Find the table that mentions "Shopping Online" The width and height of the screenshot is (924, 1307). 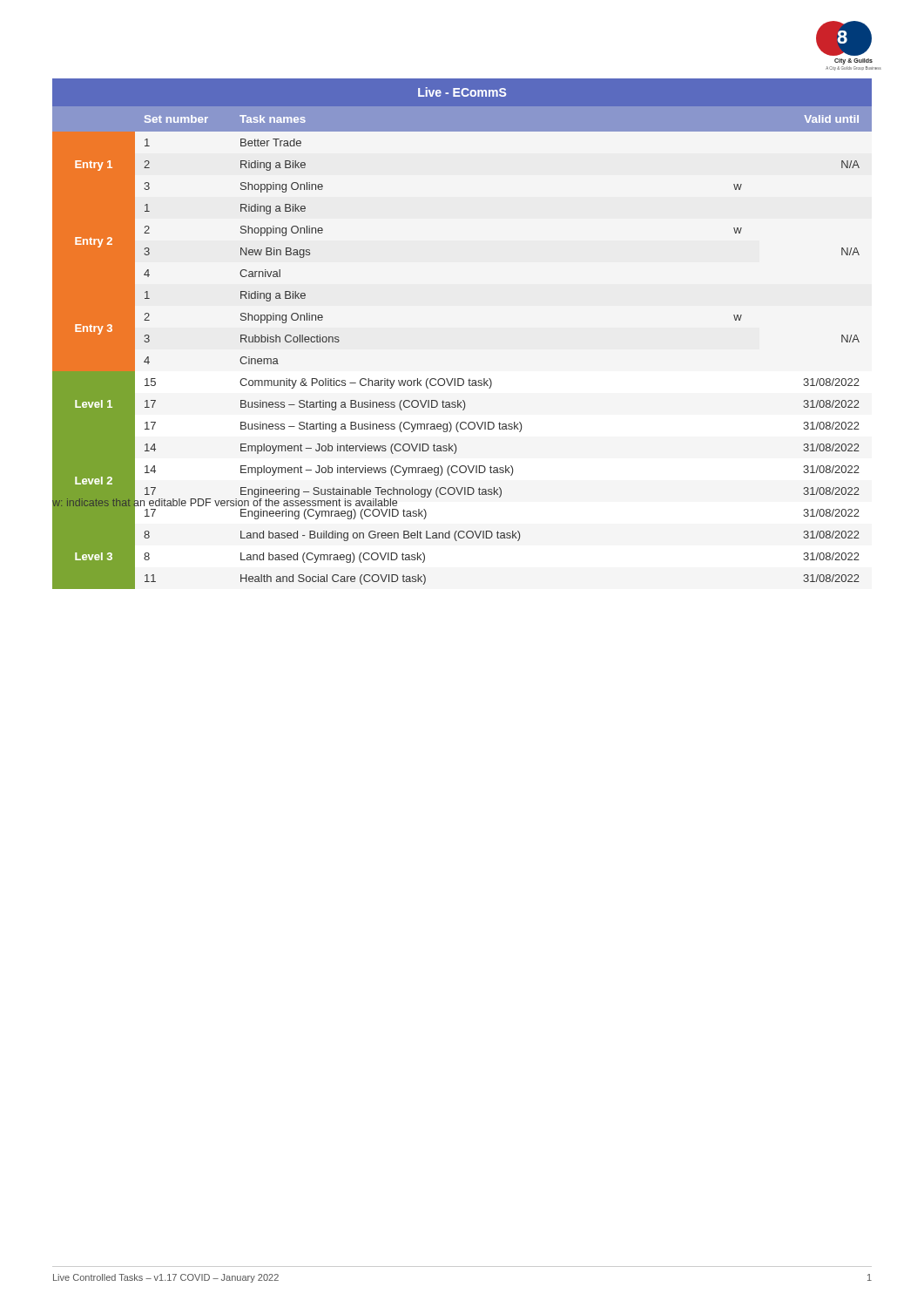(x=462, y=334)
